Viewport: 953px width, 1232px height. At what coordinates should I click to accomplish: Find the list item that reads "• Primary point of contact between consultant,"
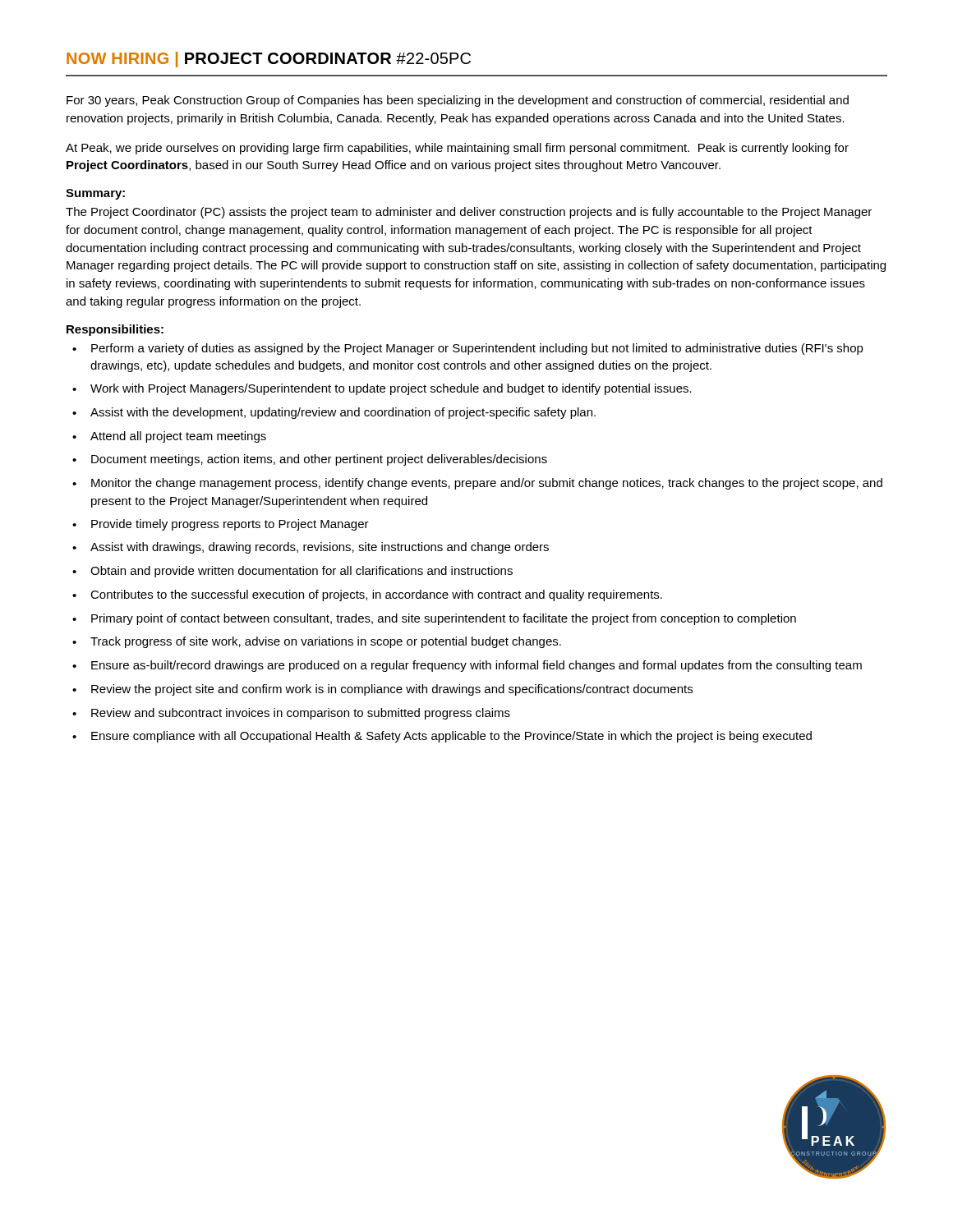480,618
